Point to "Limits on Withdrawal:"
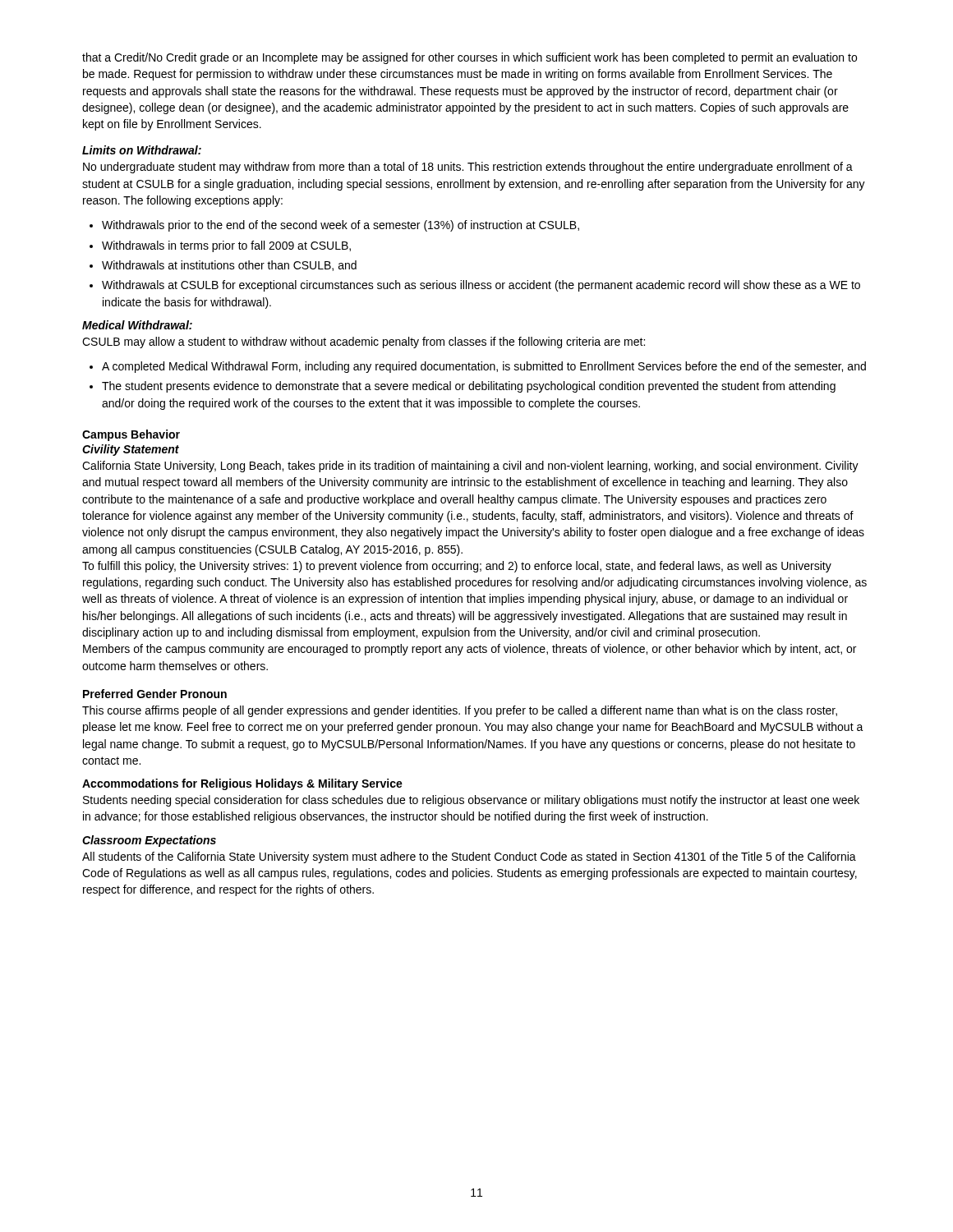The height and width of the screenshot is (1232, 953). click(142, 151)
